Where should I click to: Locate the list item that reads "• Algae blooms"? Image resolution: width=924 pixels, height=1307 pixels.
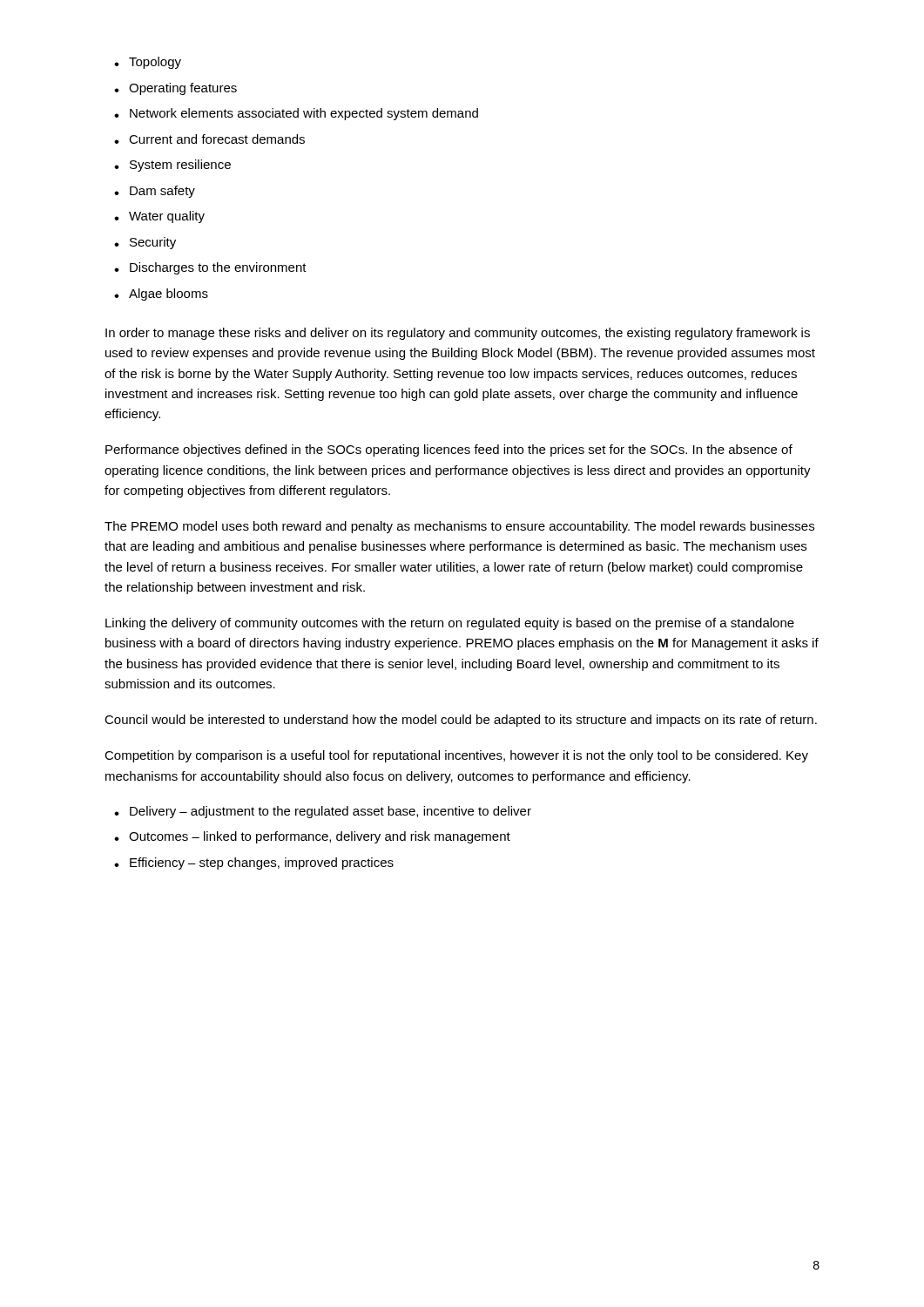pyautogui.click(x=161, y=295)
